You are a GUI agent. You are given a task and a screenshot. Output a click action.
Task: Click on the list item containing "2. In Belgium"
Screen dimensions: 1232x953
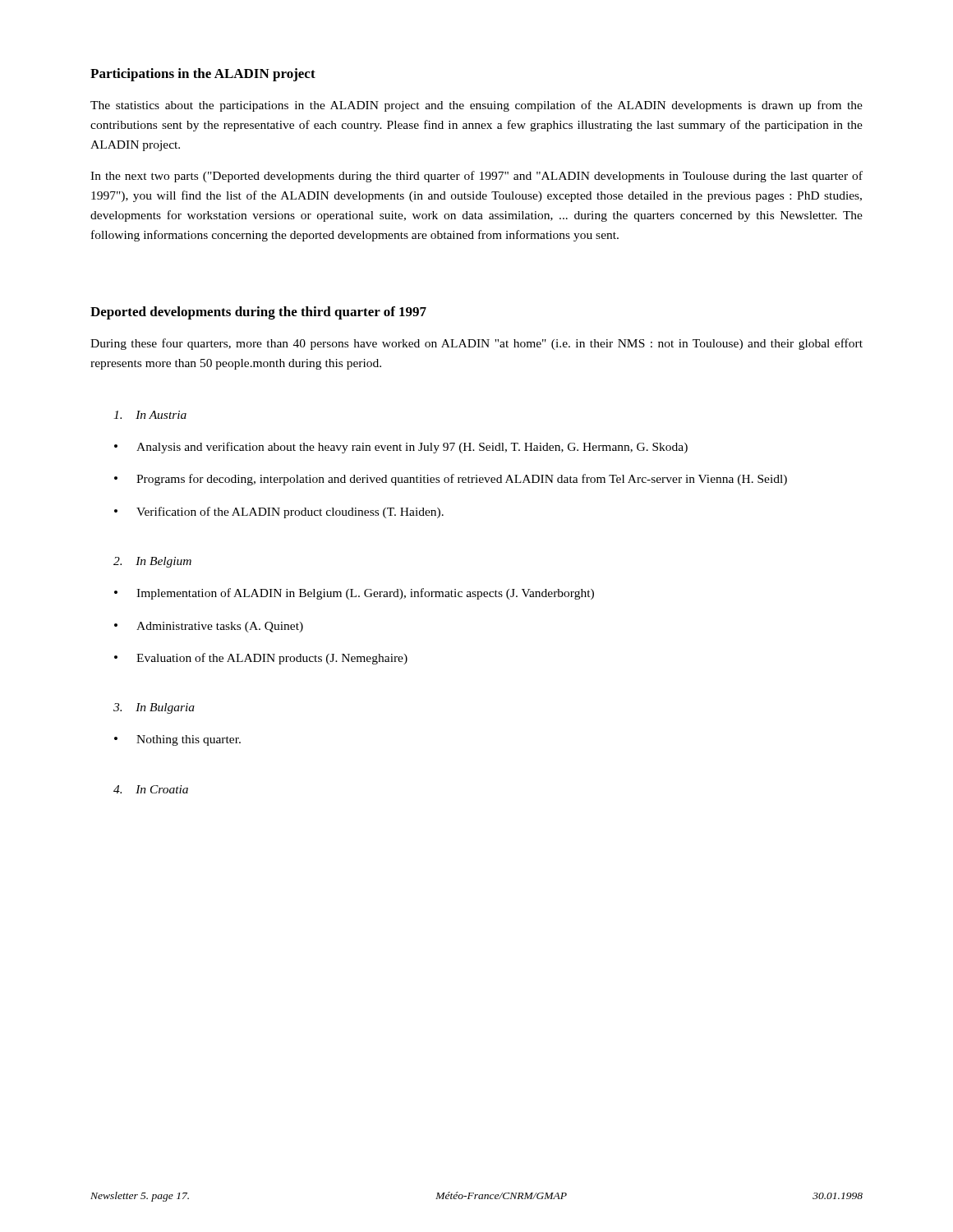point(153,561)
